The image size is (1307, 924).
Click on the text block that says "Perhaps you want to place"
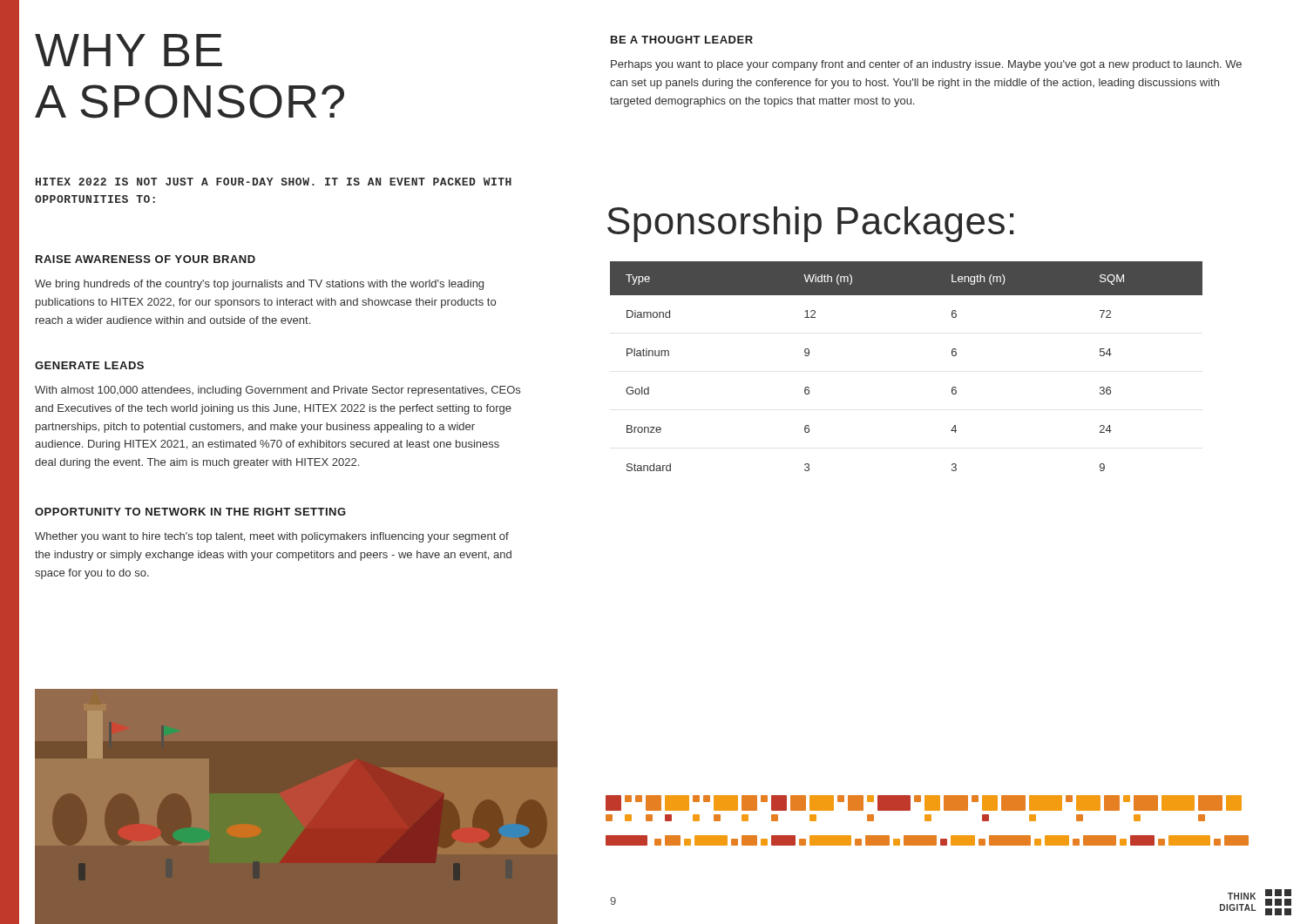928,83
